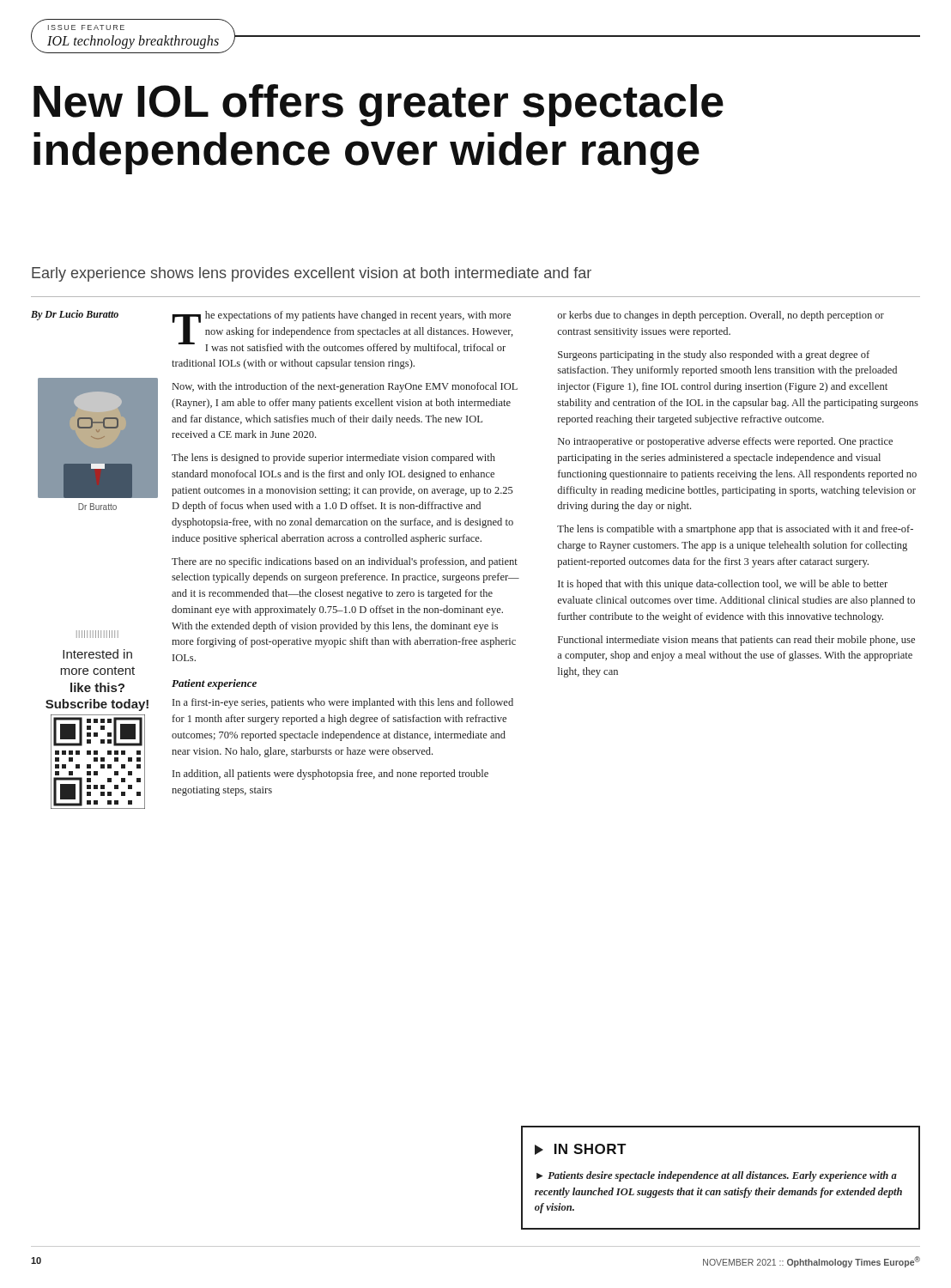
Task: Locate the passage starting "IN SHORT ► Patients"
Action: [x=720, y=1178]
